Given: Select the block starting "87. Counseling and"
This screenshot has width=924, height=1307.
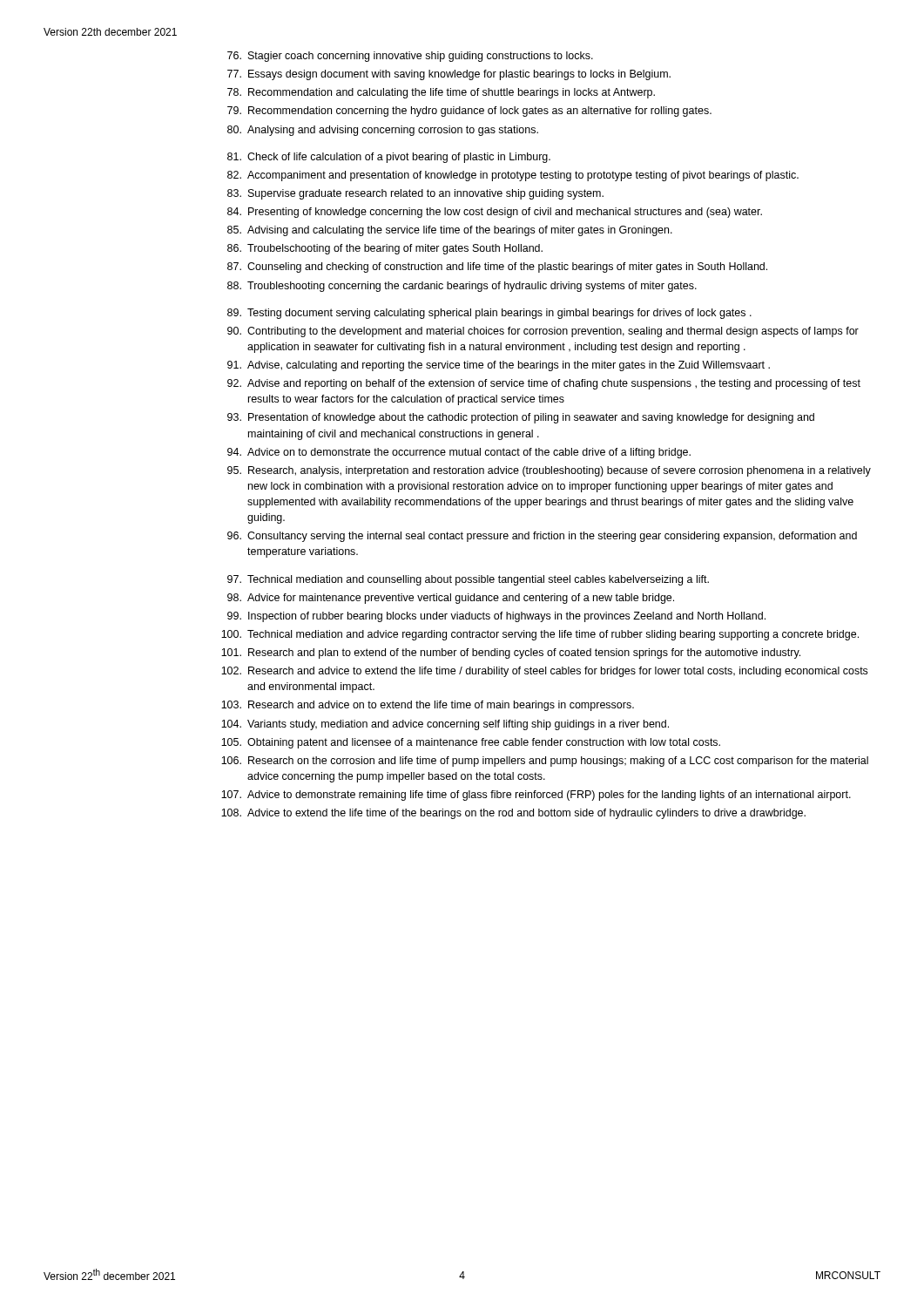Looking at the screenshot, I should (540, 267).
